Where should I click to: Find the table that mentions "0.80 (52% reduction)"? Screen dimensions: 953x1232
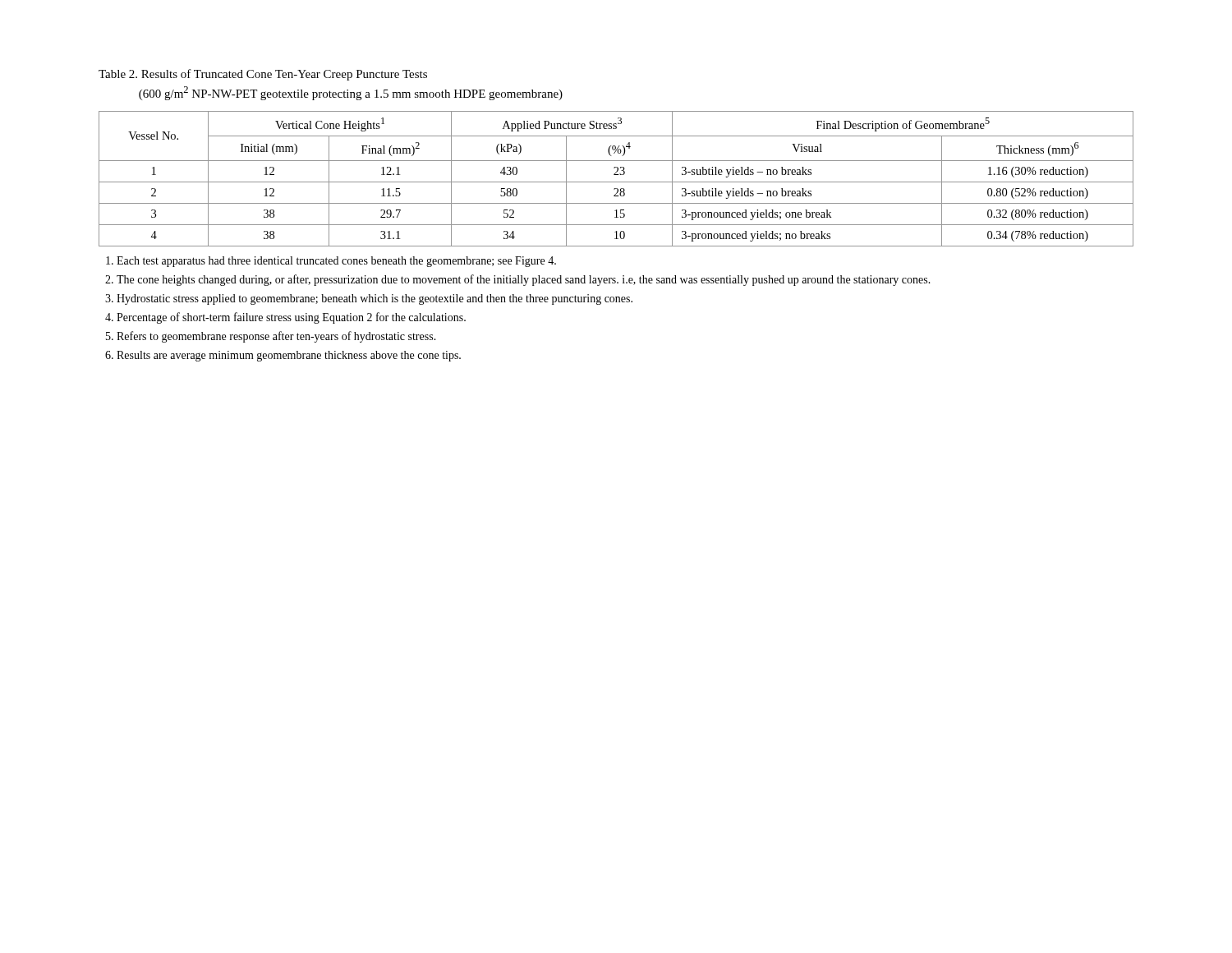[x=616, y=179]
